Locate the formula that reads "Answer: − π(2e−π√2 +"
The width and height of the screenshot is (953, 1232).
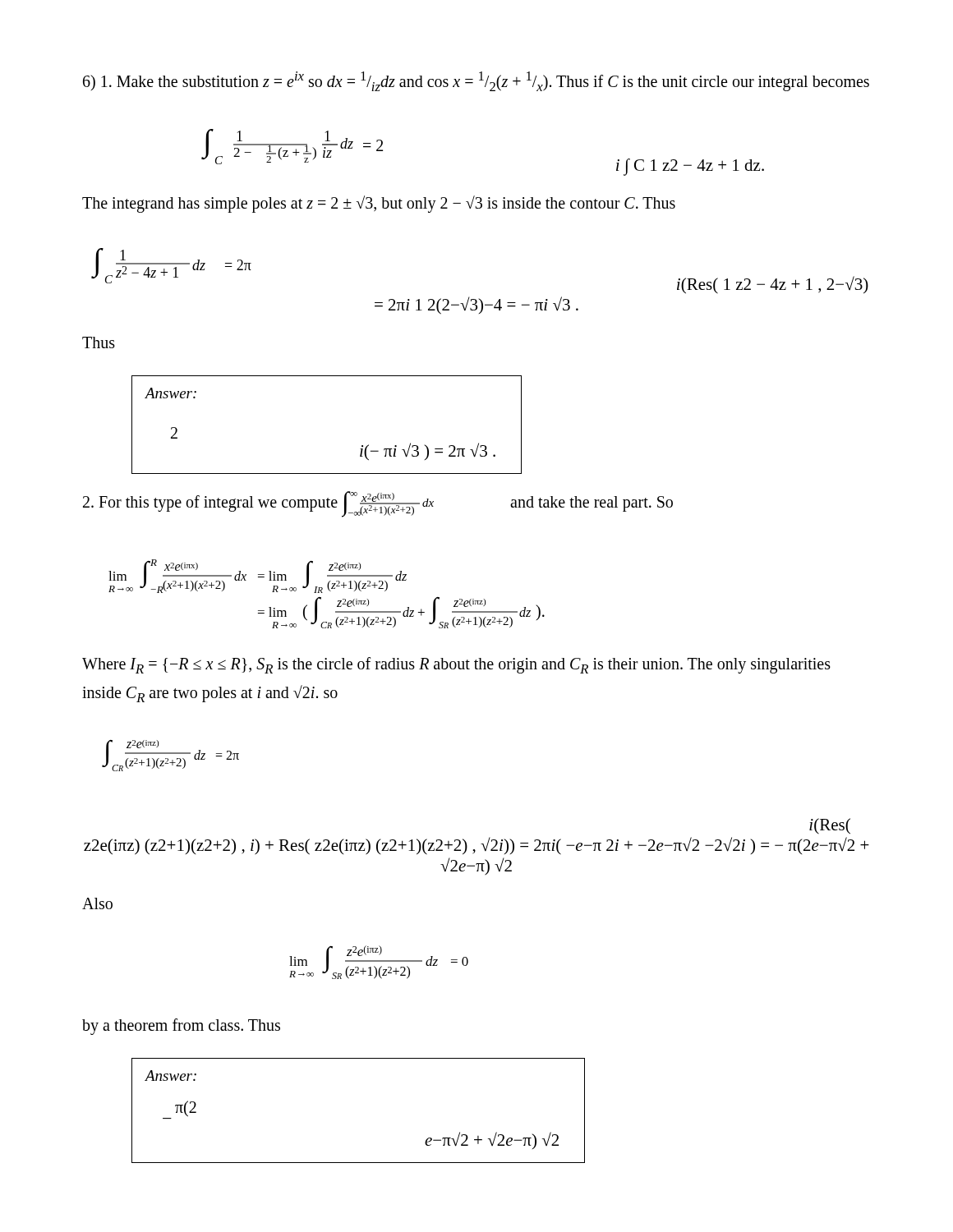358,1111
